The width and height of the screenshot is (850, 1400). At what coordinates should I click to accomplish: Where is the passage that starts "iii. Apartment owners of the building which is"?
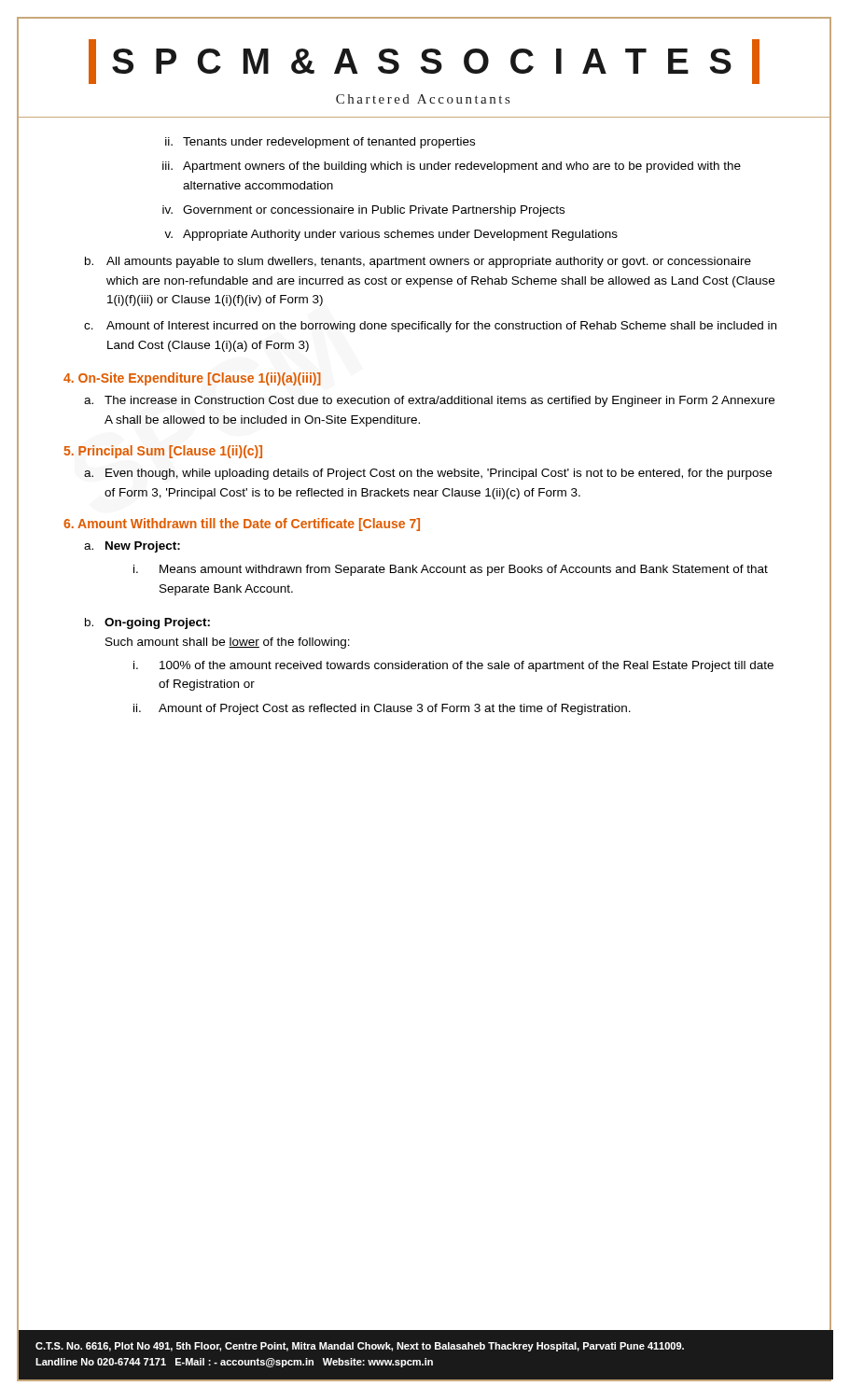461,176
